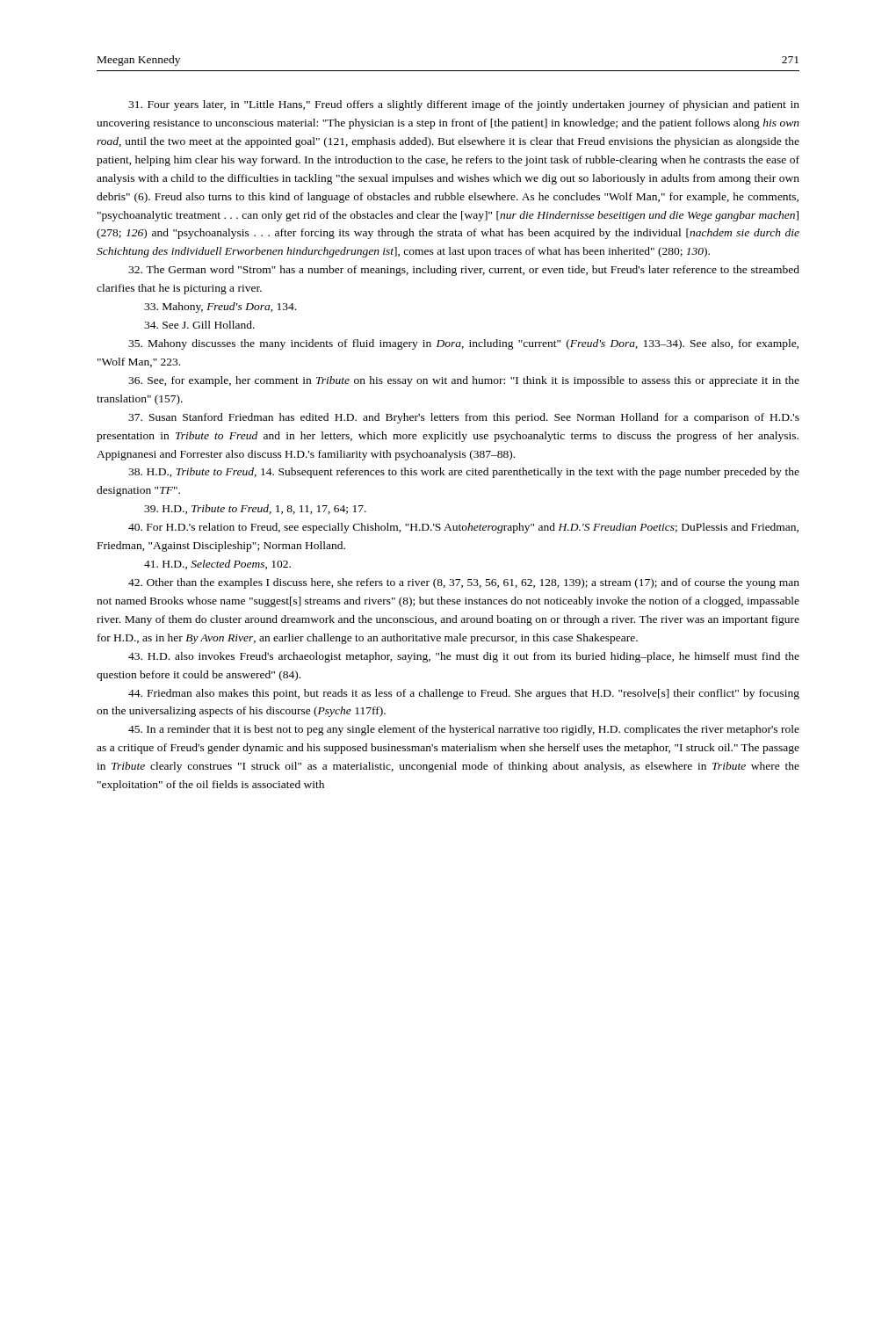This screenshot has width=896, height=1318.
Task: Where is the passage that starts "For H.D.'s relation to Freud,"?
Action: coord(448,536)
